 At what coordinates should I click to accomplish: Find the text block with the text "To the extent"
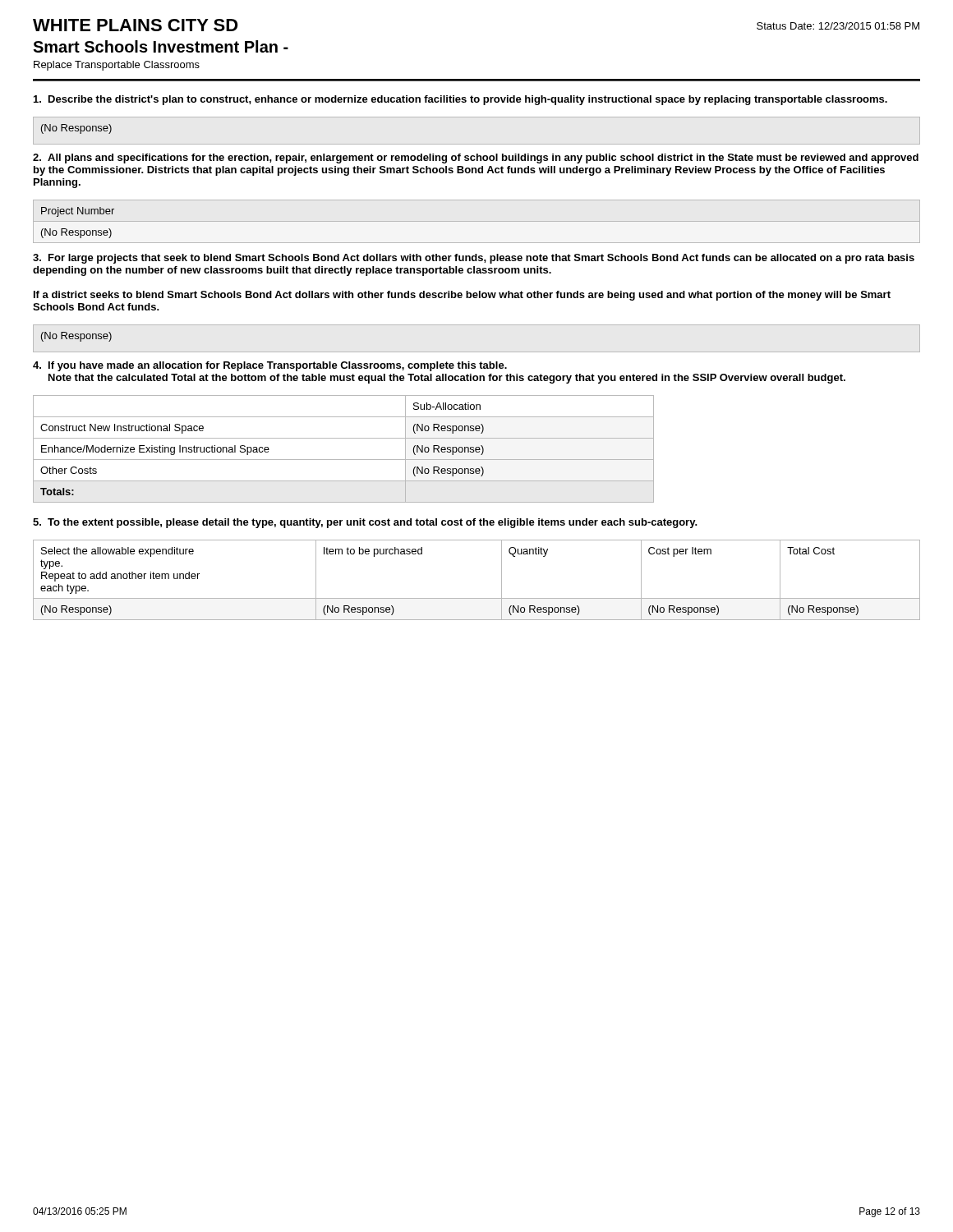[x=365, y=522]
